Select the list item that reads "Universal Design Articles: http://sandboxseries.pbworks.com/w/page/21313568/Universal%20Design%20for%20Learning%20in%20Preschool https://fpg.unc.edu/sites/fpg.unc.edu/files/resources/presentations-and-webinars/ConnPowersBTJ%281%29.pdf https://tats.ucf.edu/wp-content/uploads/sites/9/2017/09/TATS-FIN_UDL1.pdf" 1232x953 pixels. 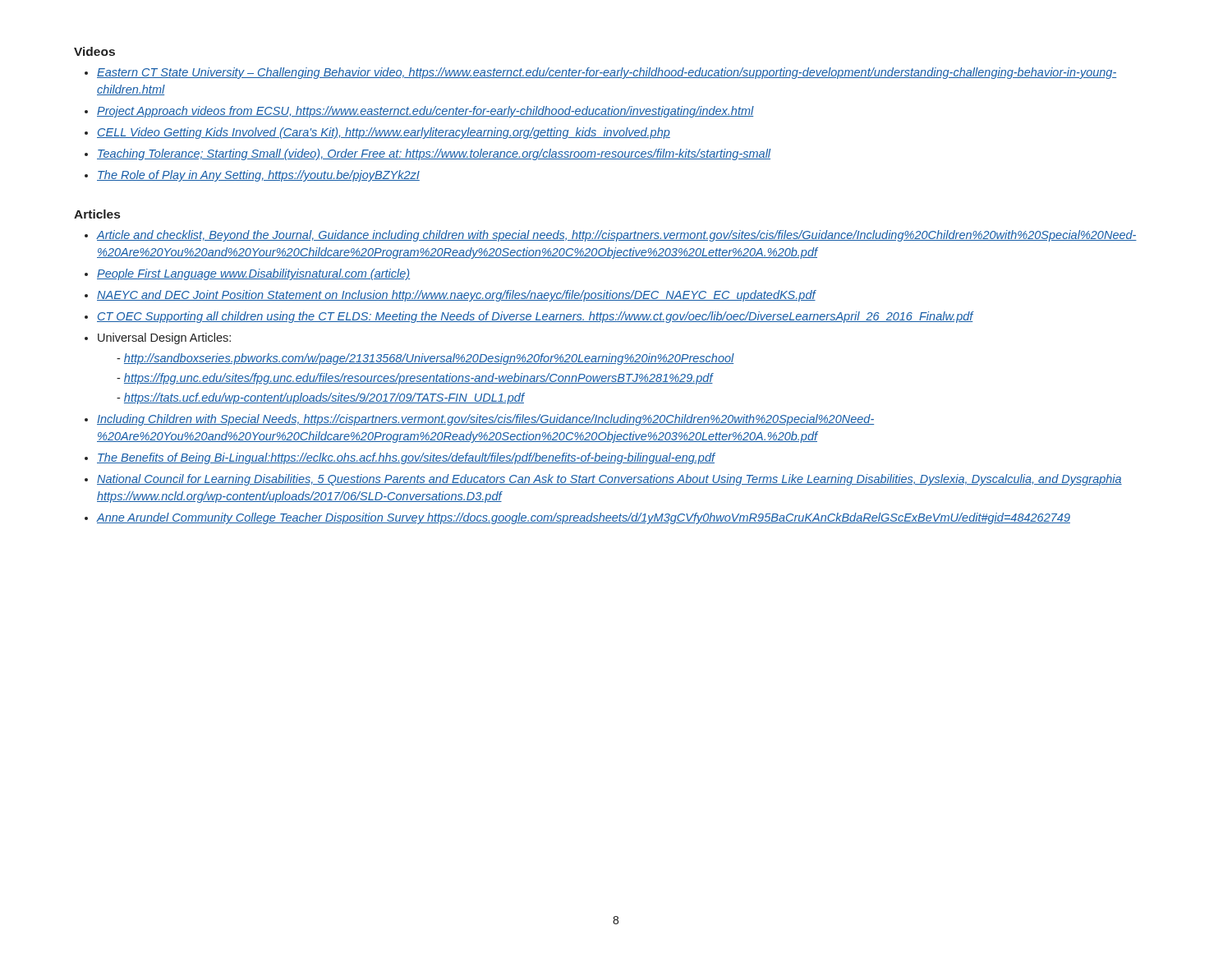point(628,369)
